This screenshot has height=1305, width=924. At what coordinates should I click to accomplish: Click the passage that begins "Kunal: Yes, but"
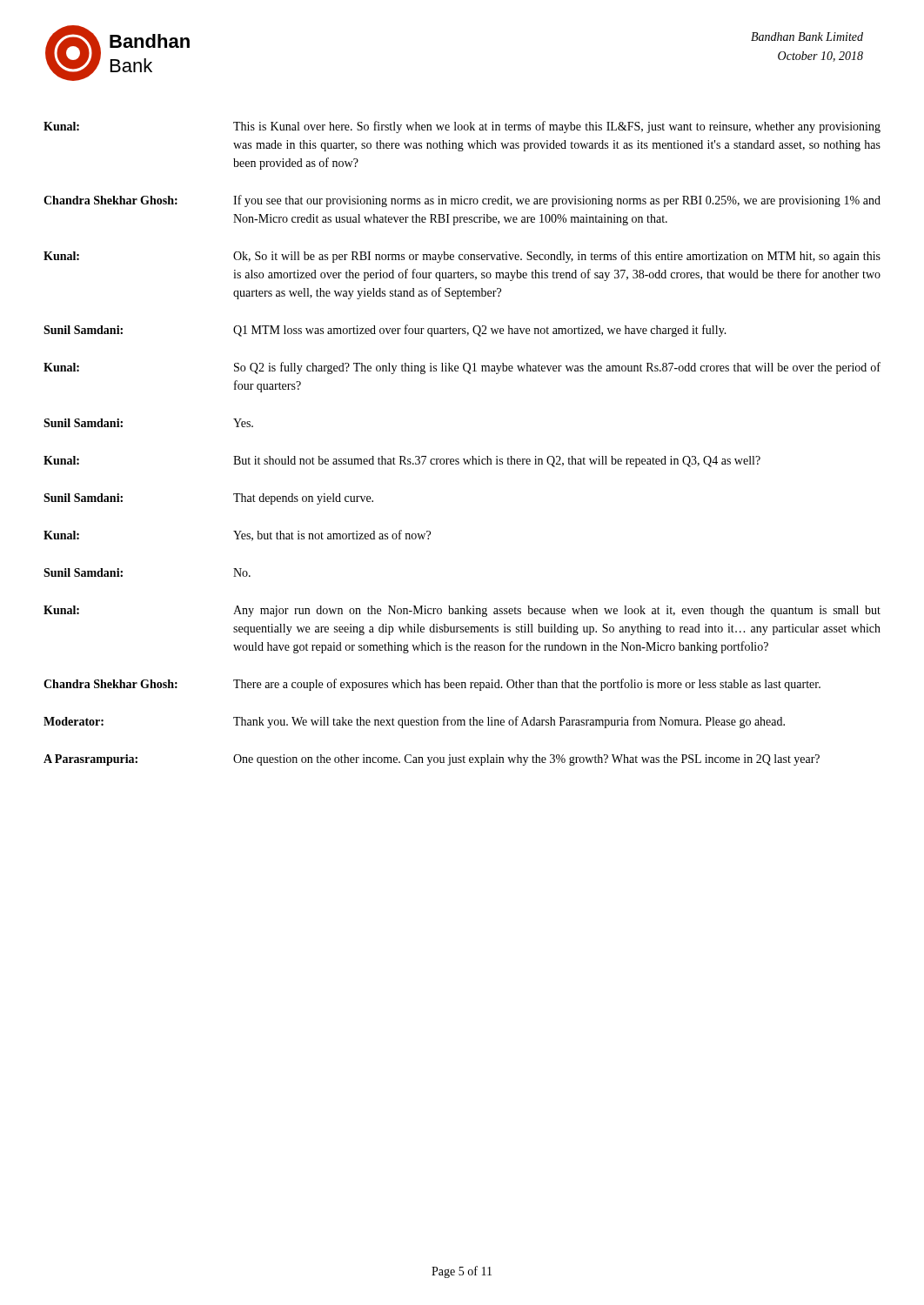coord(237,535)
